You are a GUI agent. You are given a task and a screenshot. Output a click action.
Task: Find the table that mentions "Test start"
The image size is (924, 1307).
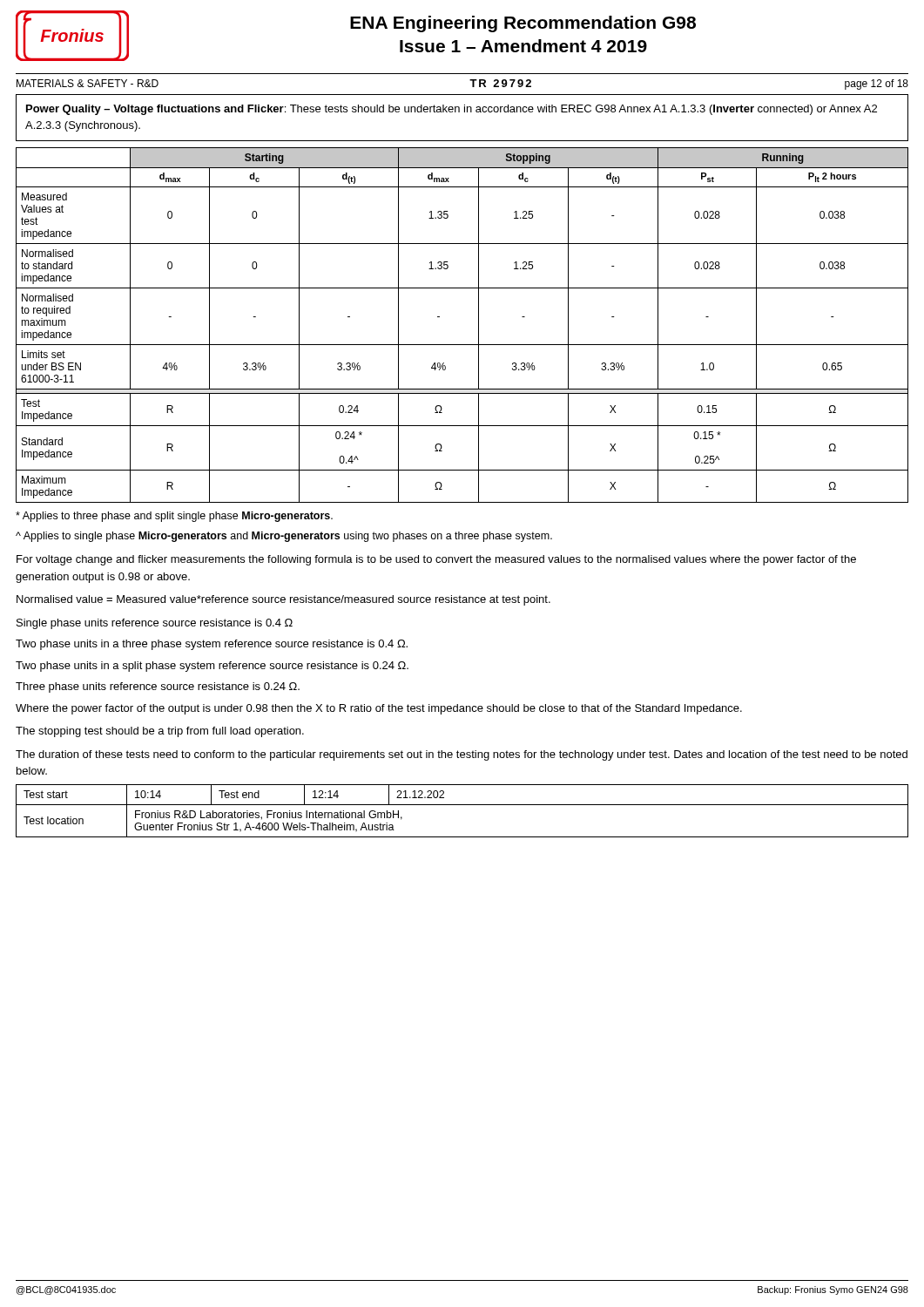tap(462, 811)
